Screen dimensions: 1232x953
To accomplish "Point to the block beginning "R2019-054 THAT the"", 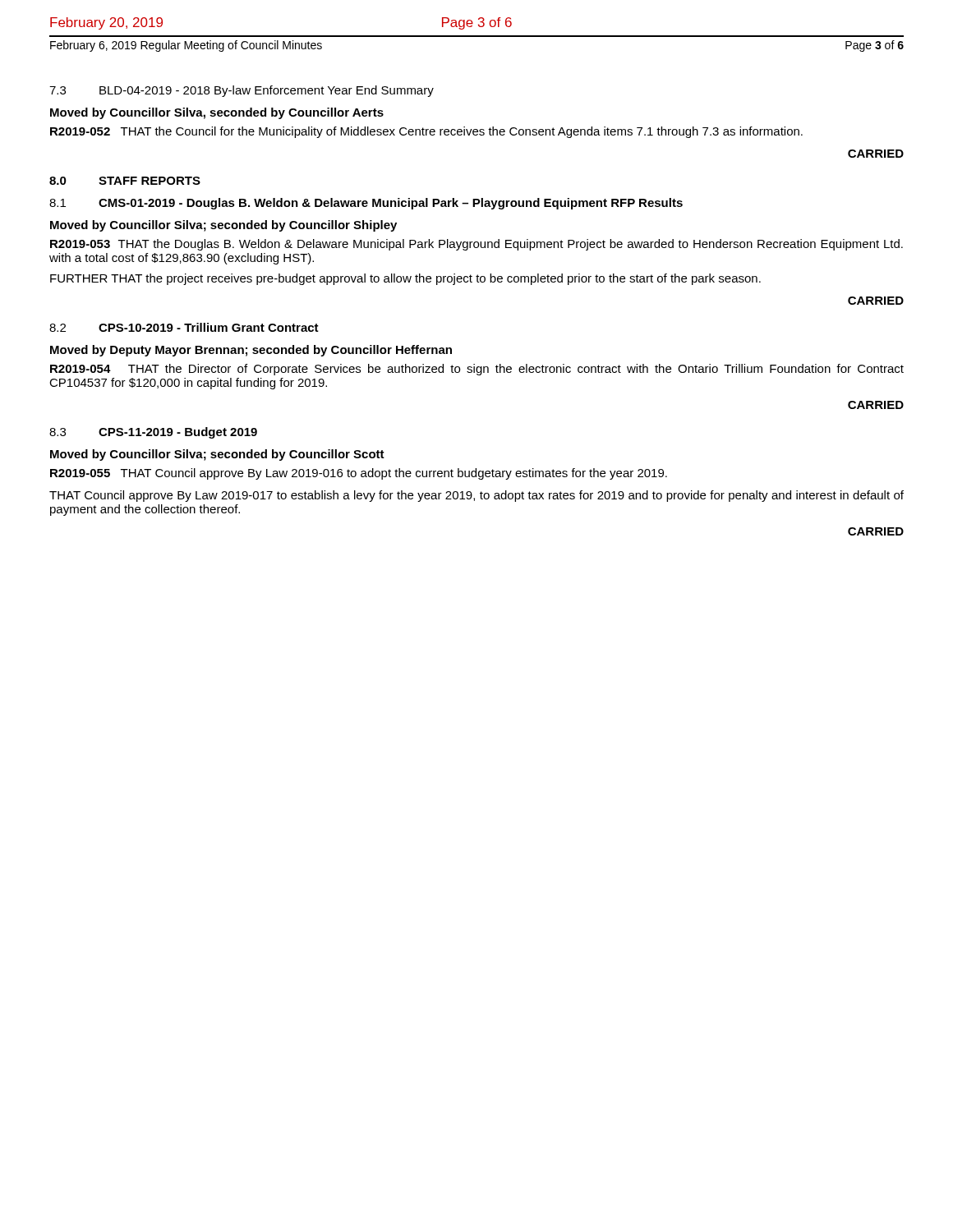I will [476, 375].
